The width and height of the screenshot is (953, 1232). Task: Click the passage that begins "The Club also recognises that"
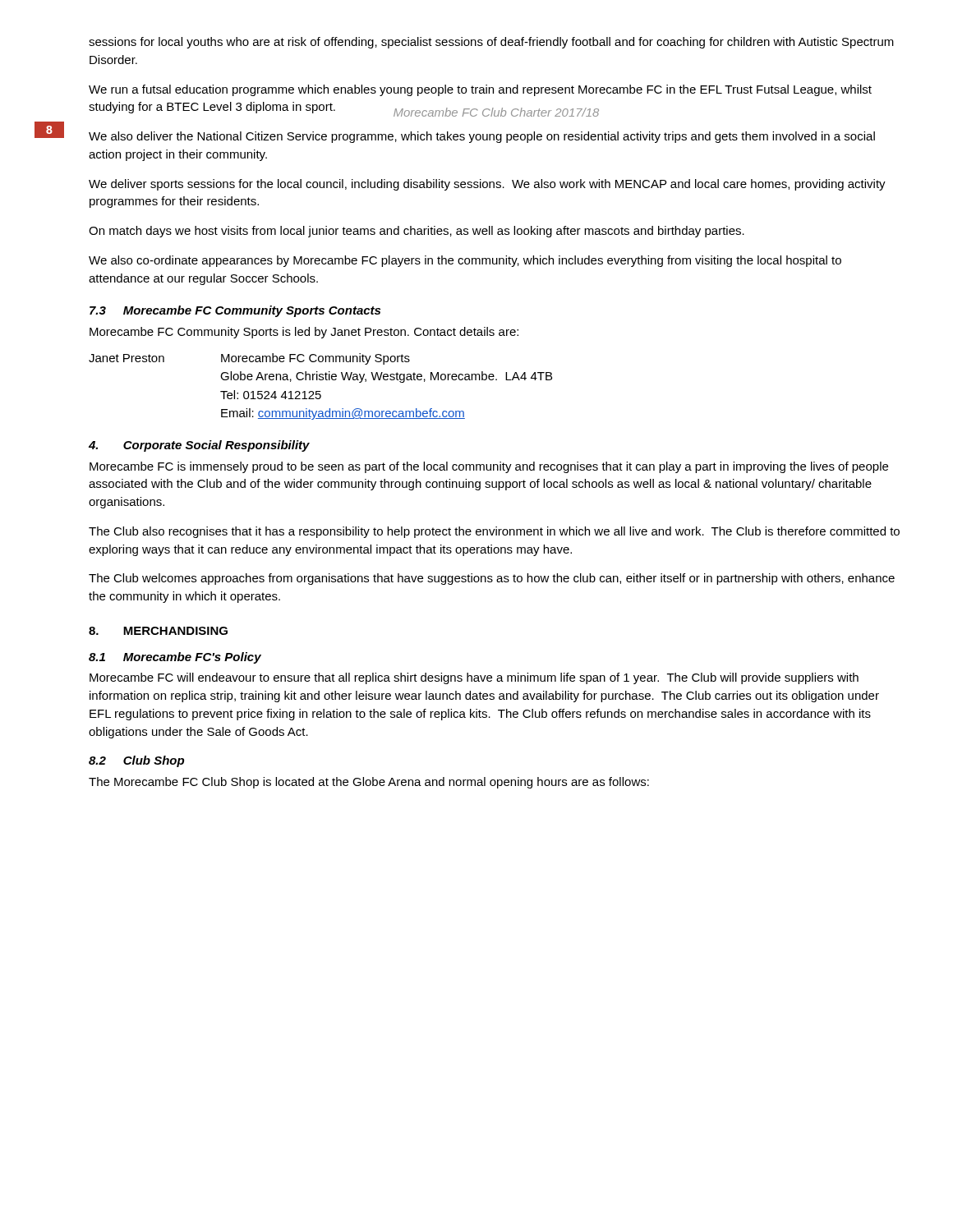pos(494,540)
